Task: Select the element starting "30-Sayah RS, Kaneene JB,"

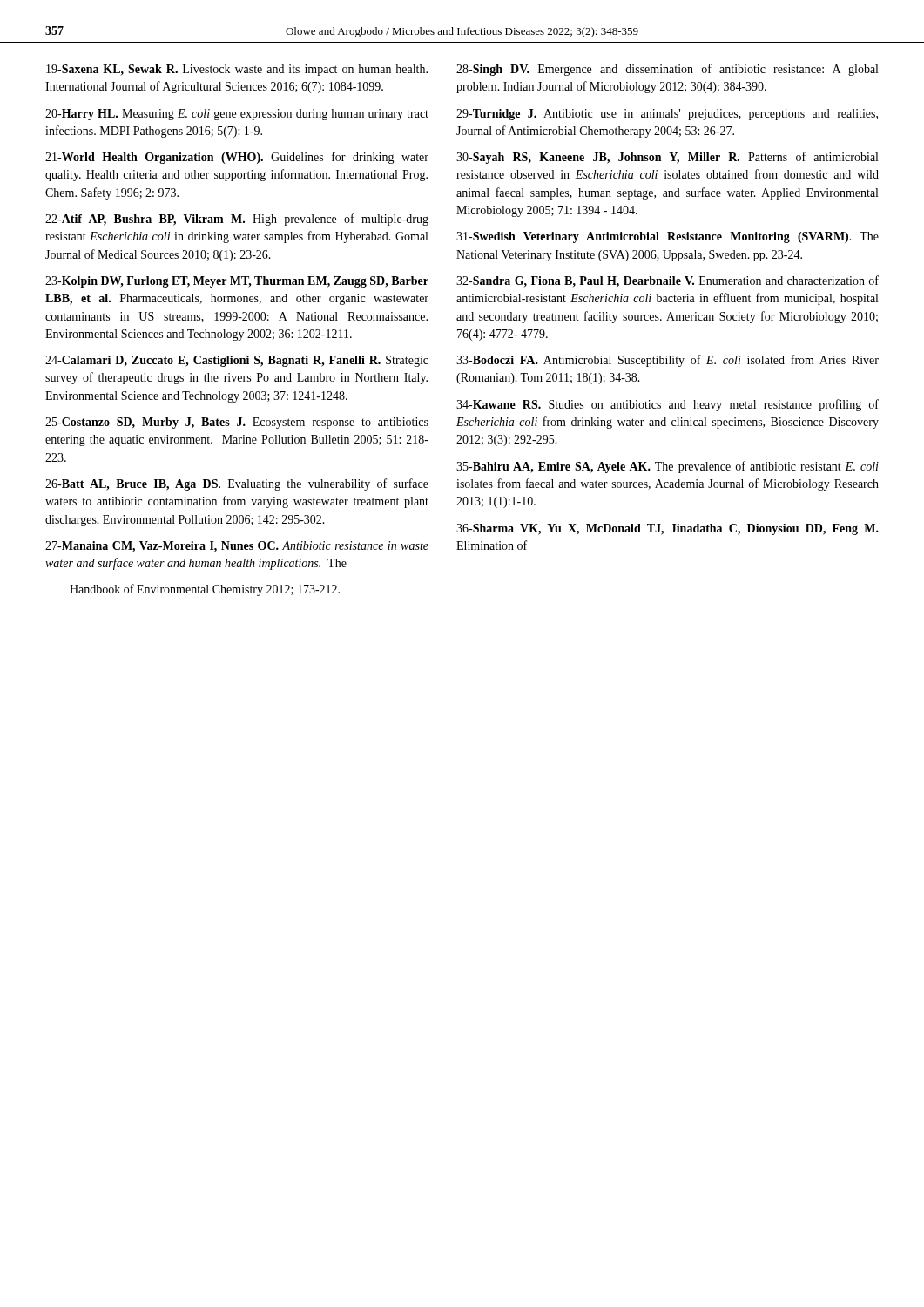Action: pos(668,184)
